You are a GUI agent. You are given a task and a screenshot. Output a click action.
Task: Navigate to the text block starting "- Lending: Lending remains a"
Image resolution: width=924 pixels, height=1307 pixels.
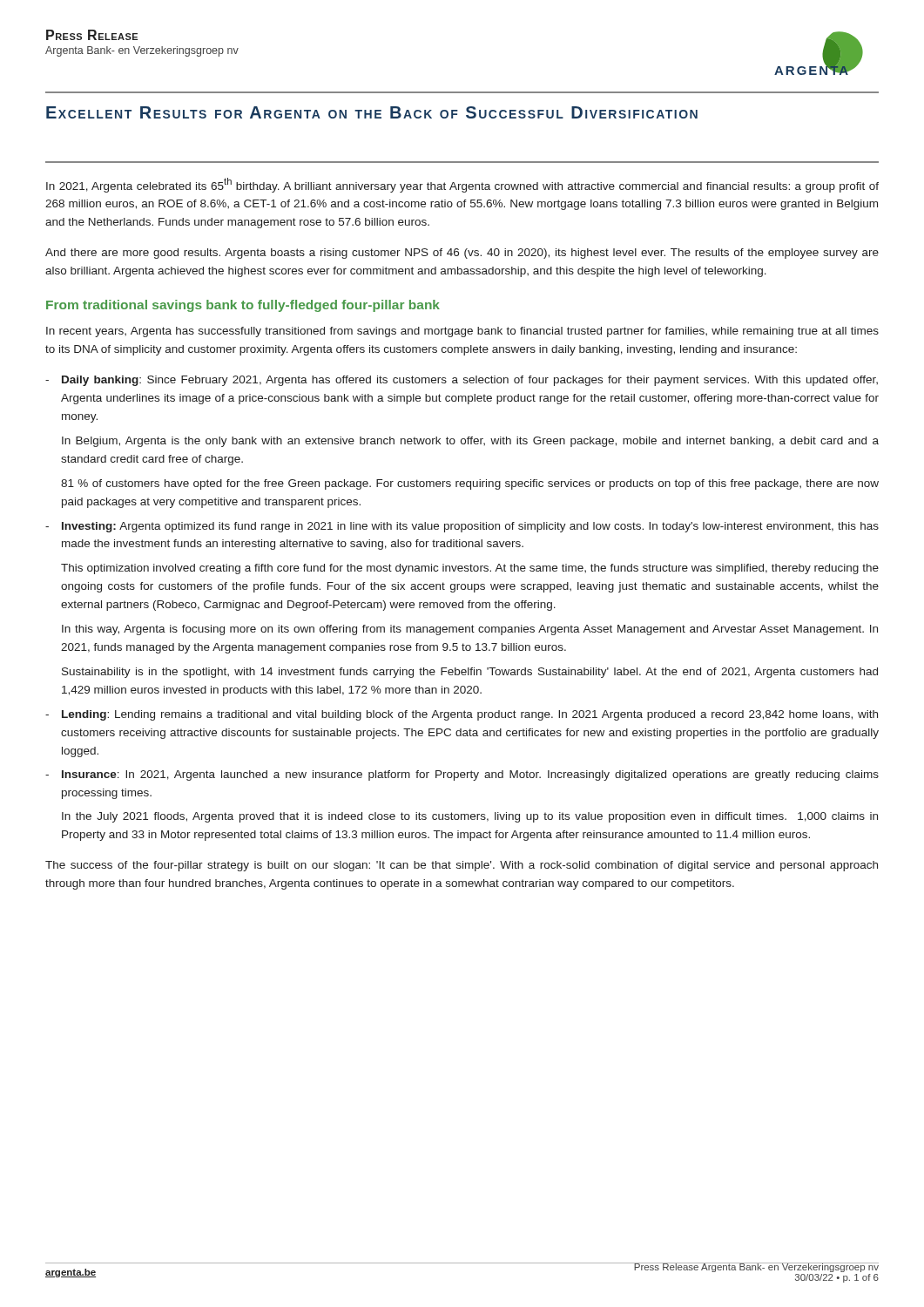(x=462, y=733)
